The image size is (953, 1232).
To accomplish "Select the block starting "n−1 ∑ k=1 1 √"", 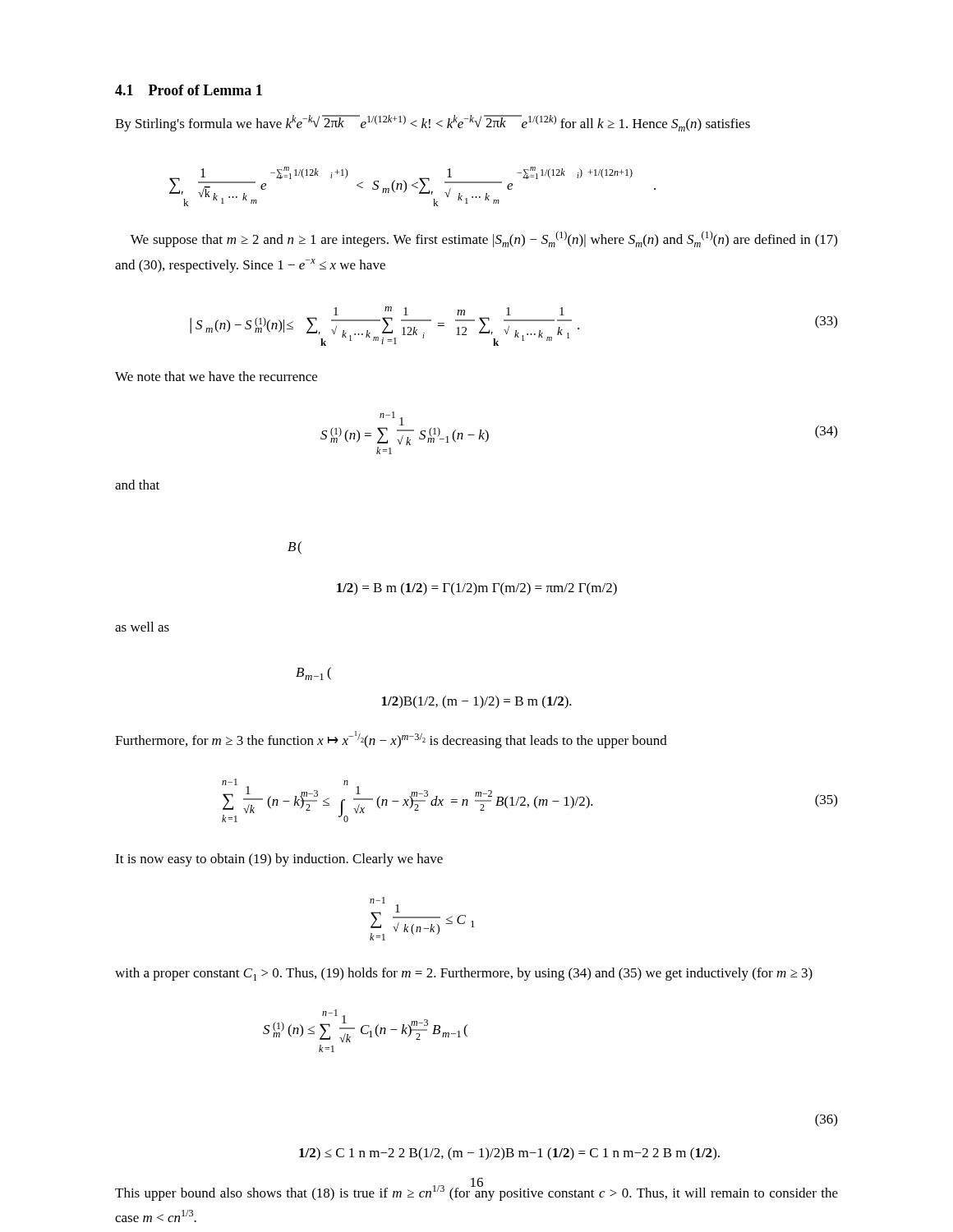I will coord(476,916).
